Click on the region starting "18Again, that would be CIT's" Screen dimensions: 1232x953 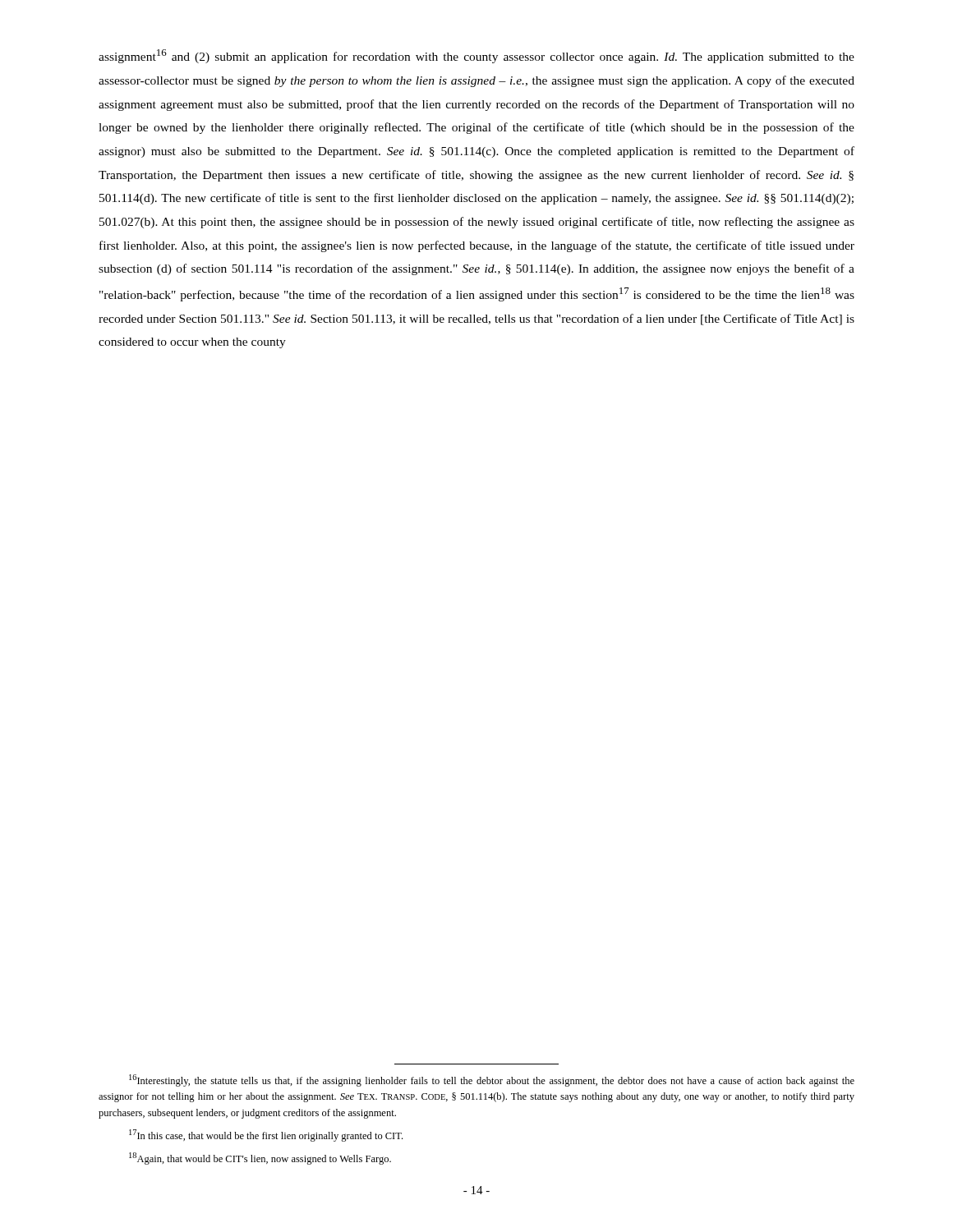pos(260,1158)
